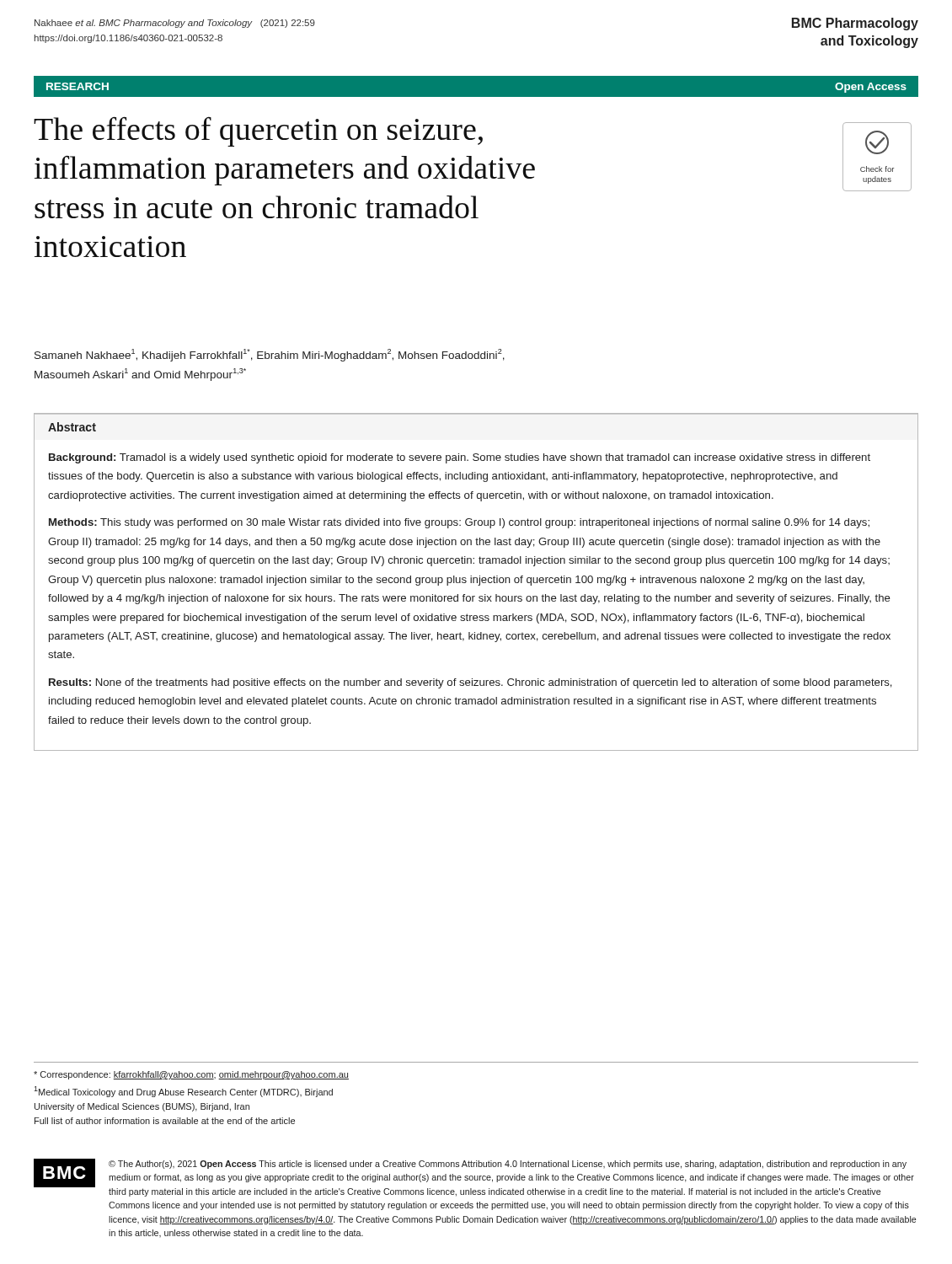Find the block on this page that starts "Correspondence: kfarrokhfall@yahoo.com; omid.mehrpour@yahoo.com.au 1Medical Toxicology and"
Viewport: 952px width, 1264px height.
pyautogui.click(x=191, y=1098)
